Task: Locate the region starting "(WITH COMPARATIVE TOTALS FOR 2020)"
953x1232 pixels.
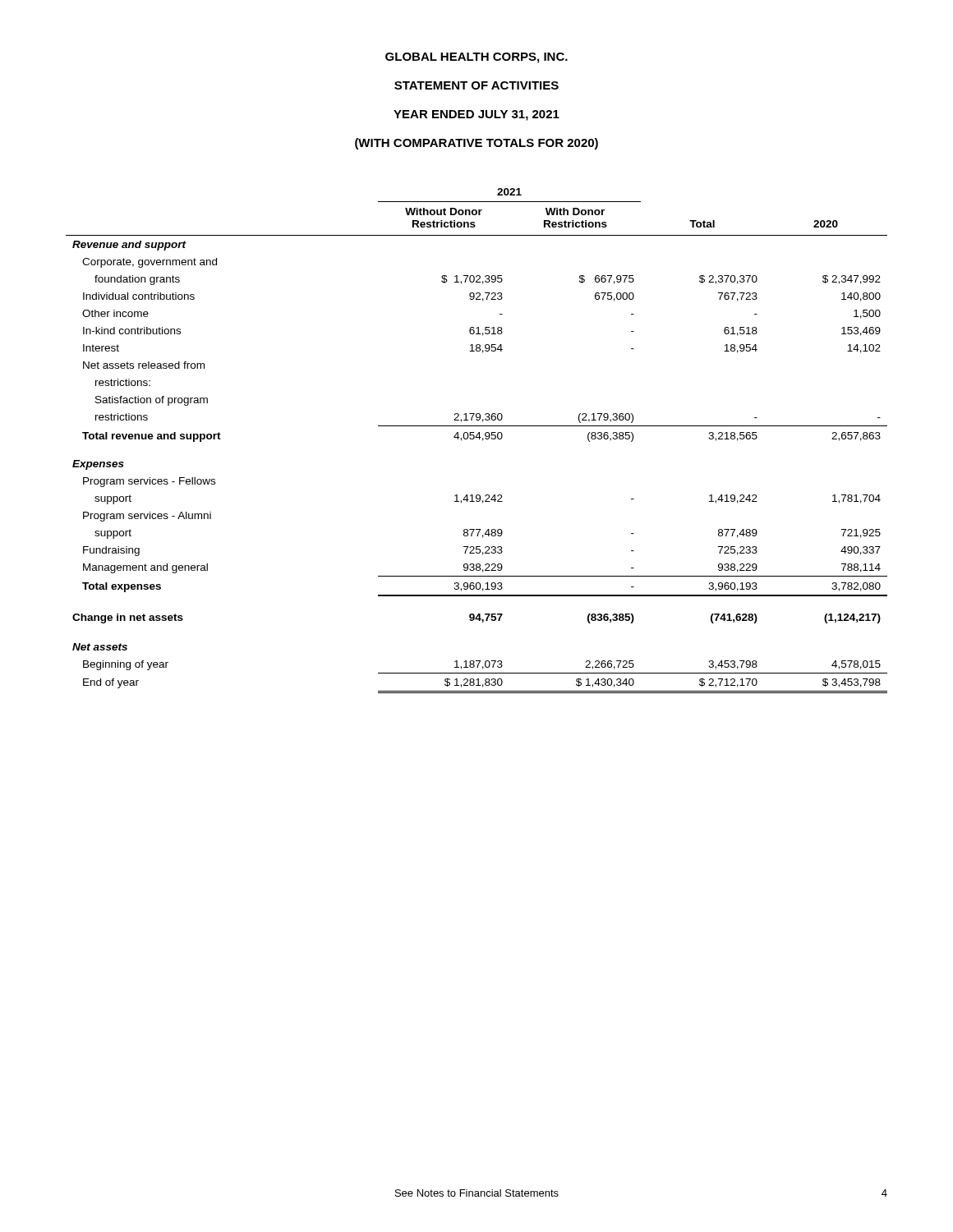Action: 476,142
